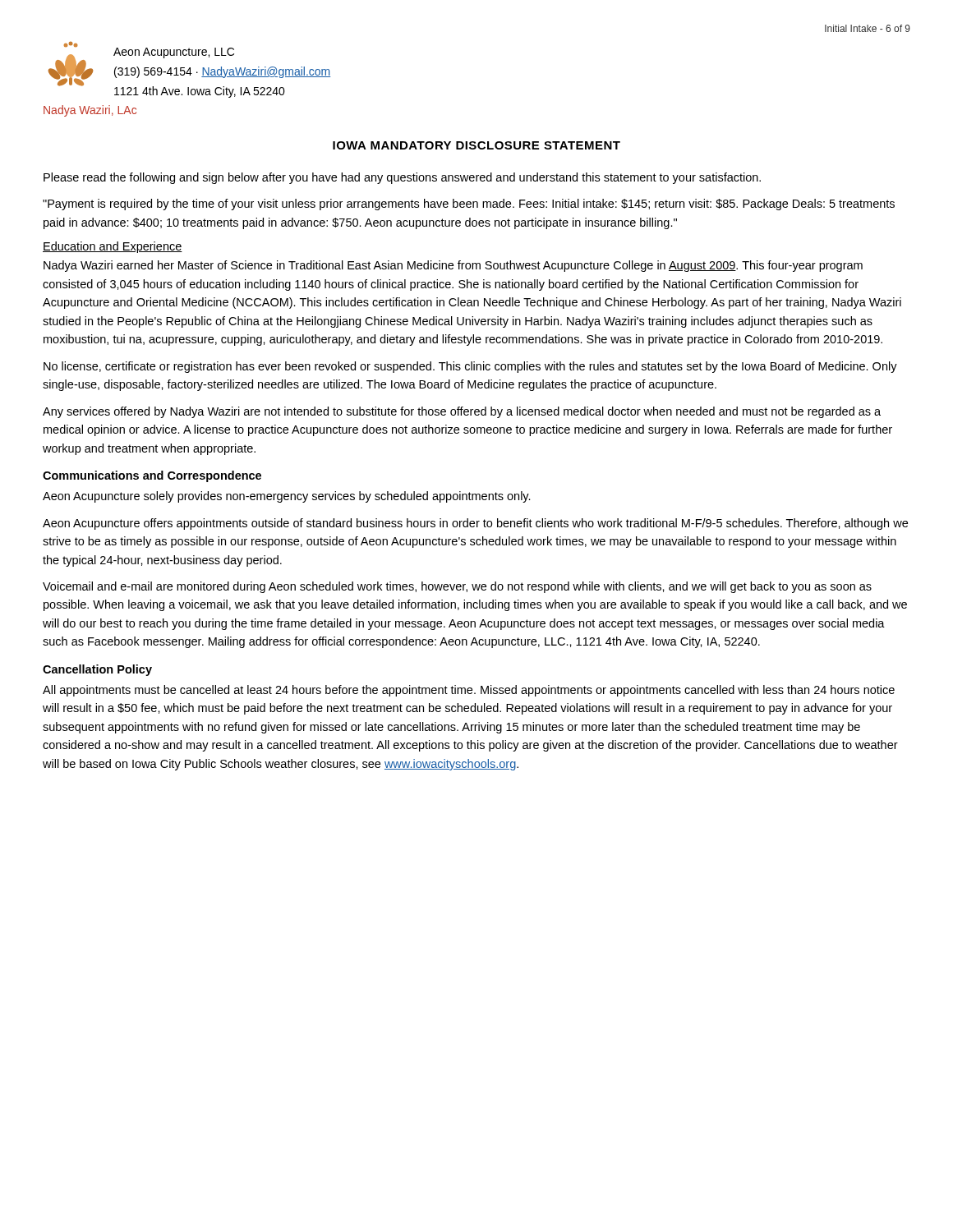Select the text block containing "Aeon Acupuncture solely provides non-emergency services"
The height and width of the screenshot is (1232, 953).
tap(287, 497)
